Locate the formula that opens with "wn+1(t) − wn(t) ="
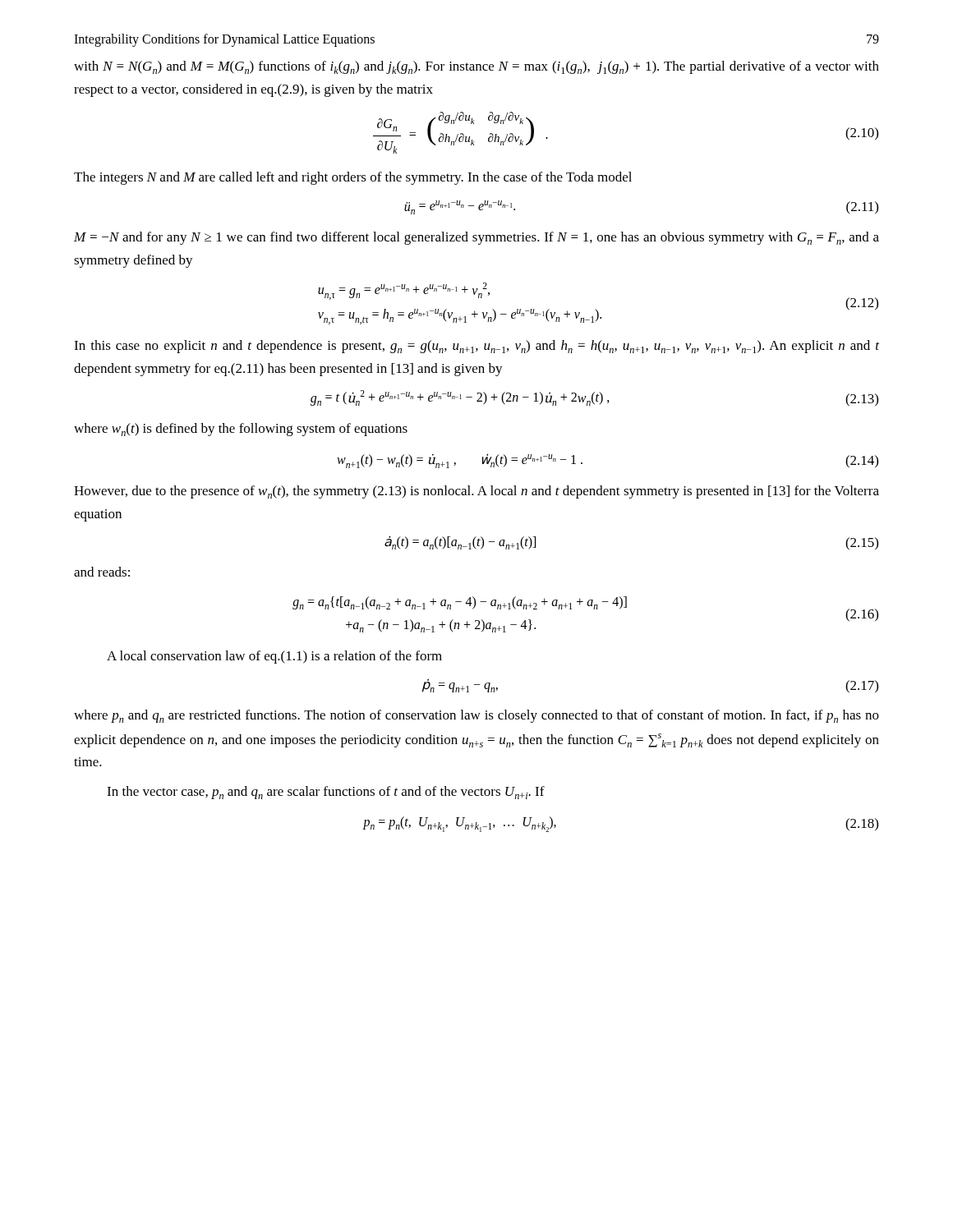Viewport: 953px width, 1232px height. [476, 461]
